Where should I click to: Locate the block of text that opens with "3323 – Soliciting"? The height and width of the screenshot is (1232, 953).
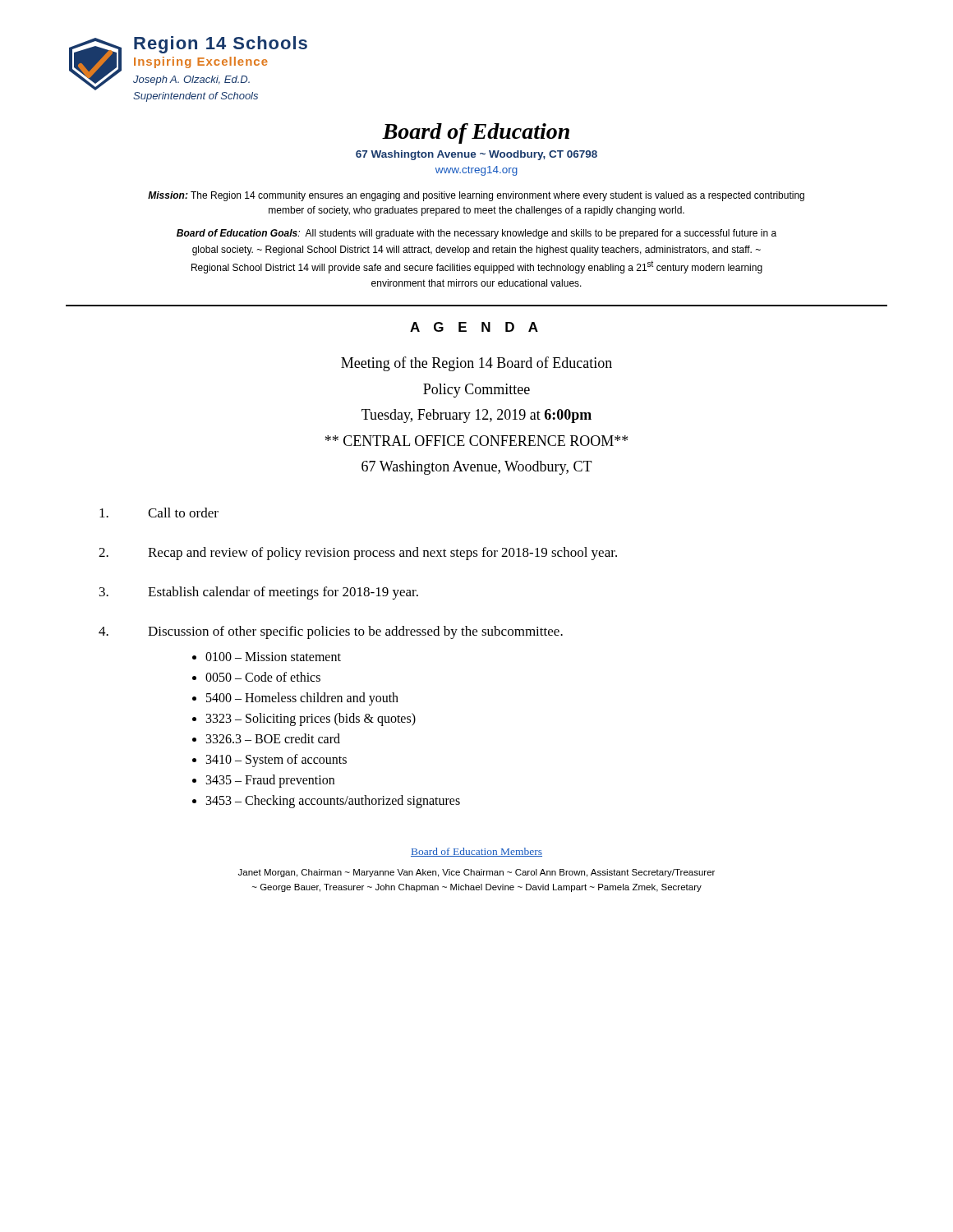(311, 718)
